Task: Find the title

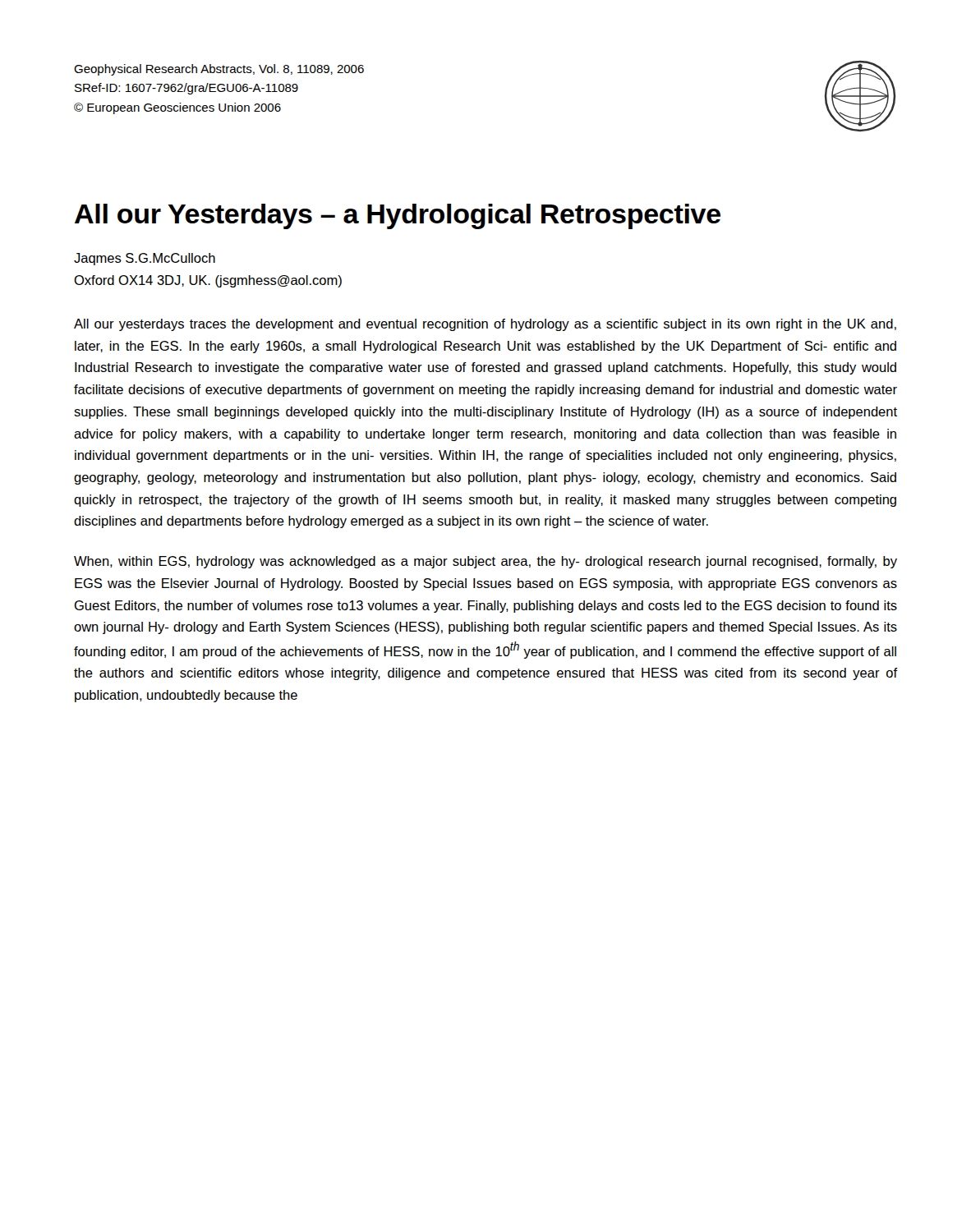Action: coord(397,214)
